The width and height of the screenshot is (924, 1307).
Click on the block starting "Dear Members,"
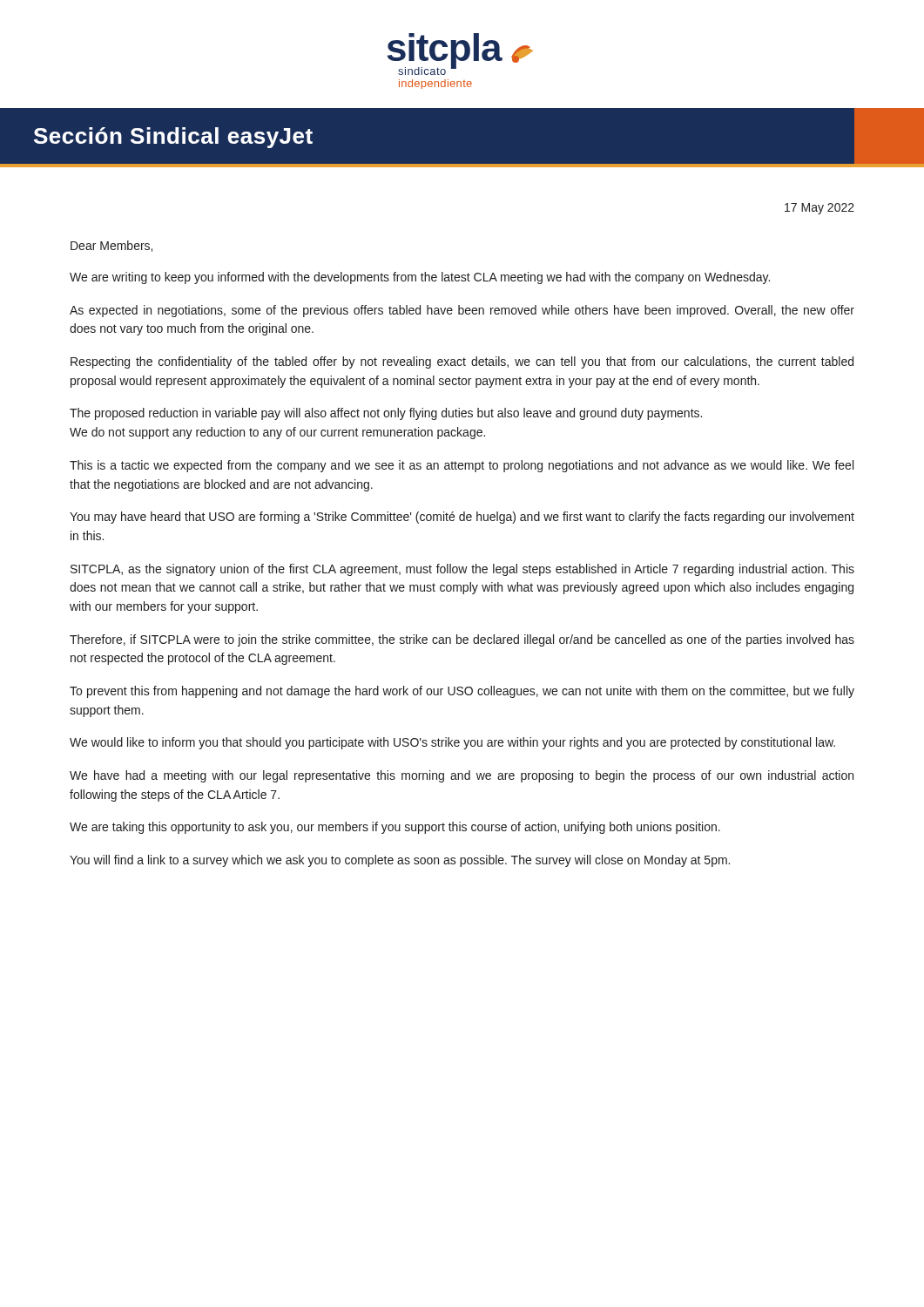[x=112, y=246]
